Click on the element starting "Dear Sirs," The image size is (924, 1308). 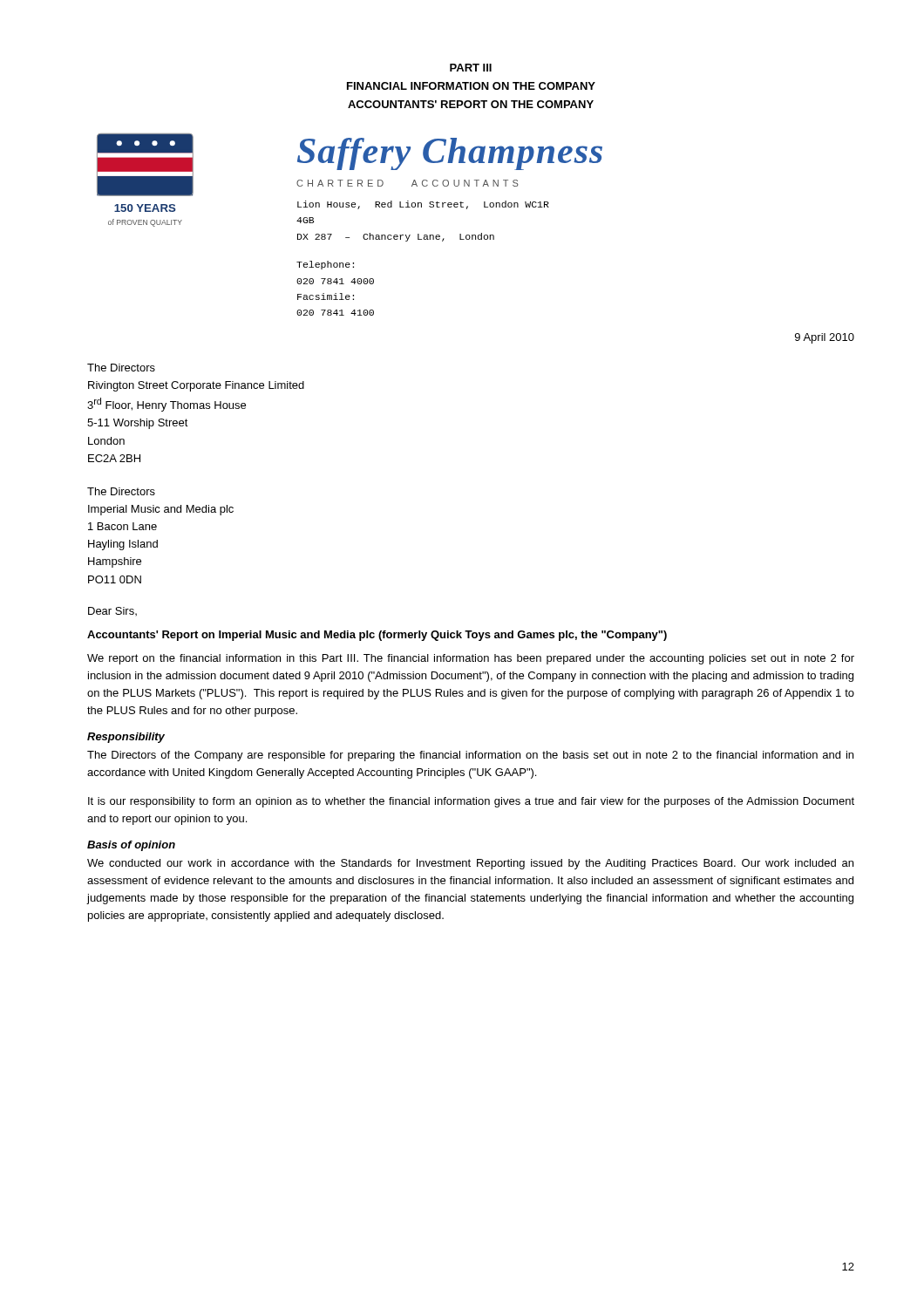[x=112, y=611]
